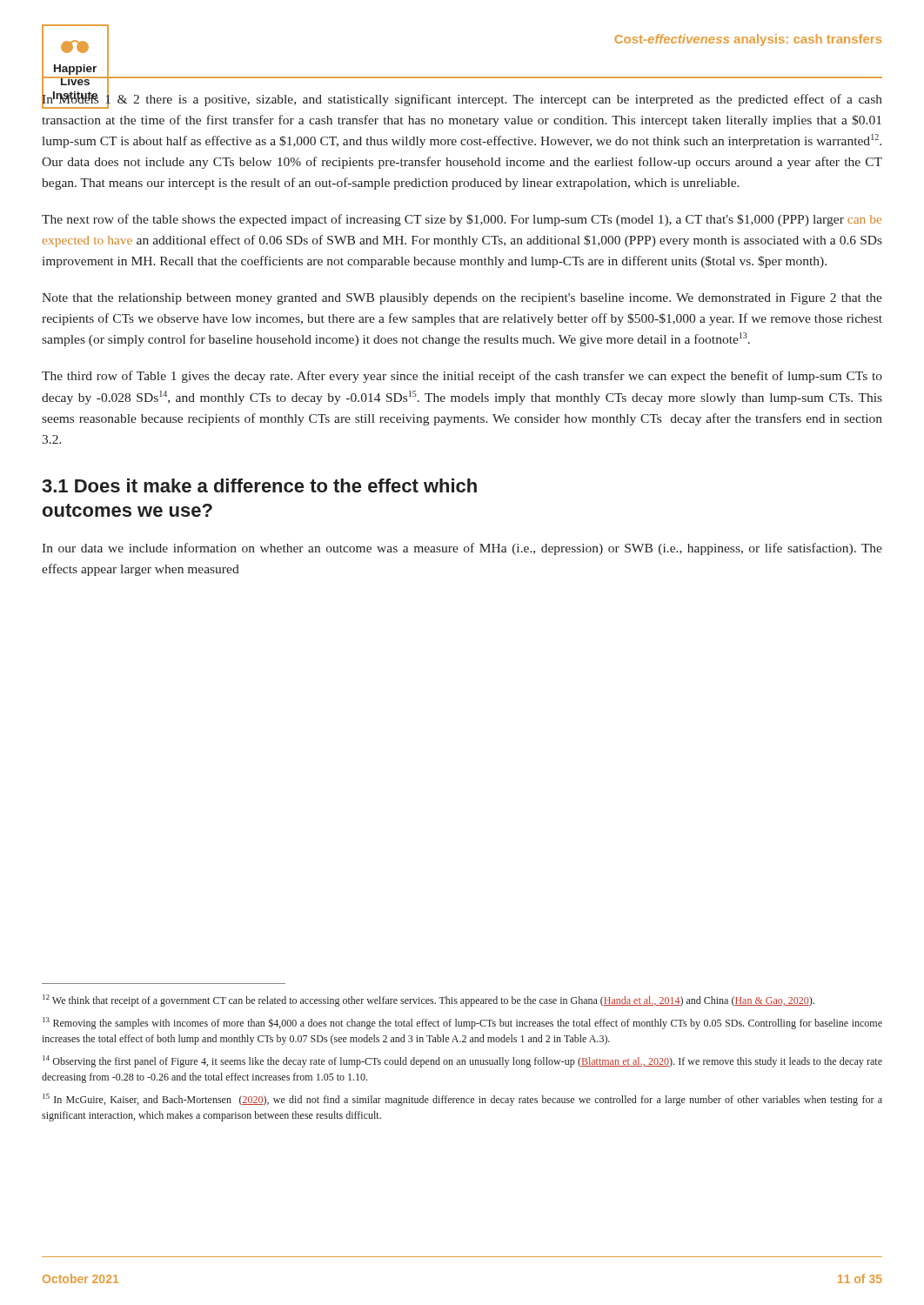The width and height of the screenshot is (924, 1305).
Task: Where is the passage that starts "14 Observing the first"?
Action: (462, 1068)
